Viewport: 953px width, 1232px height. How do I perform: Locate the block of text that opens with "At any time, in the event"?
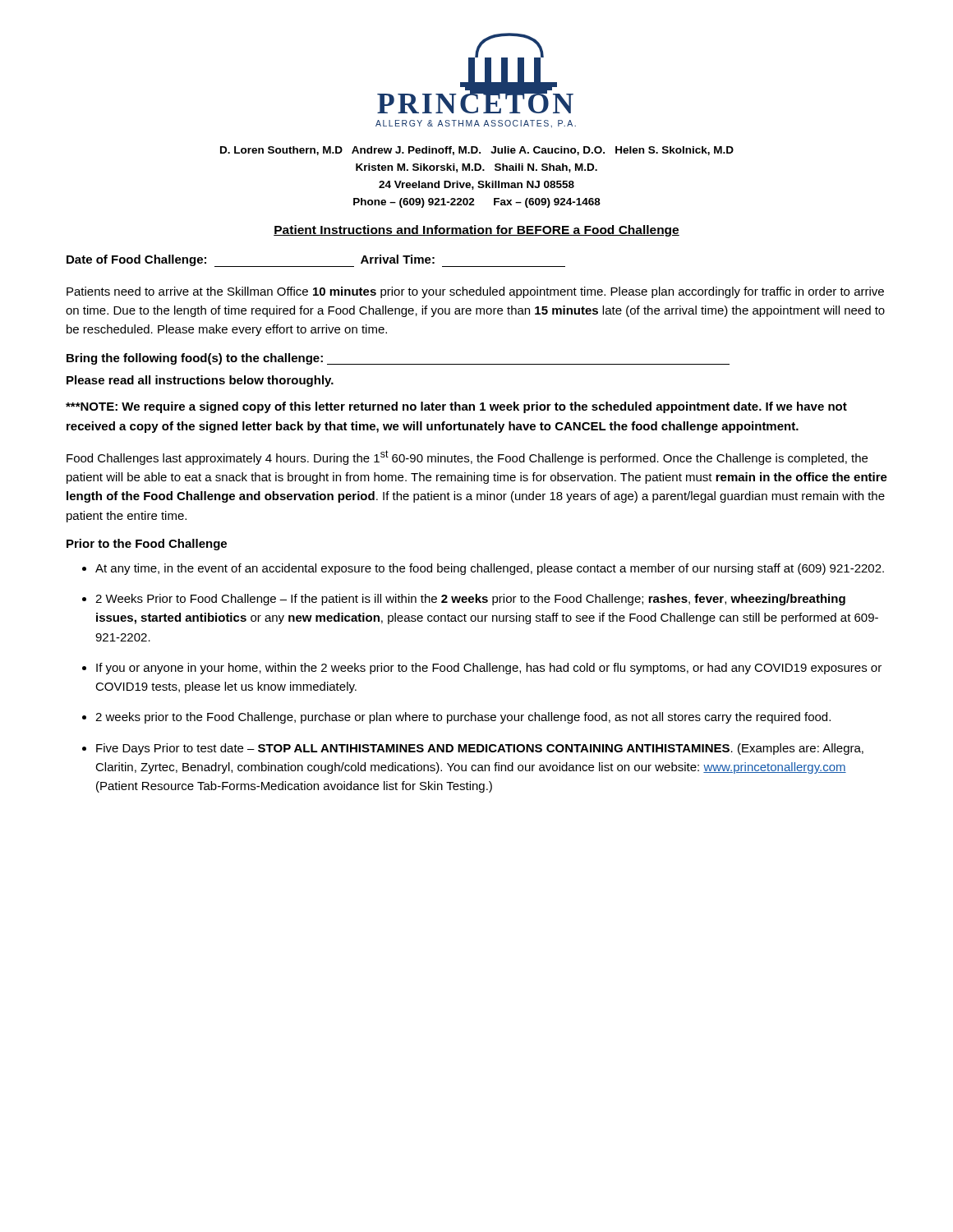(x=490, y=568)
